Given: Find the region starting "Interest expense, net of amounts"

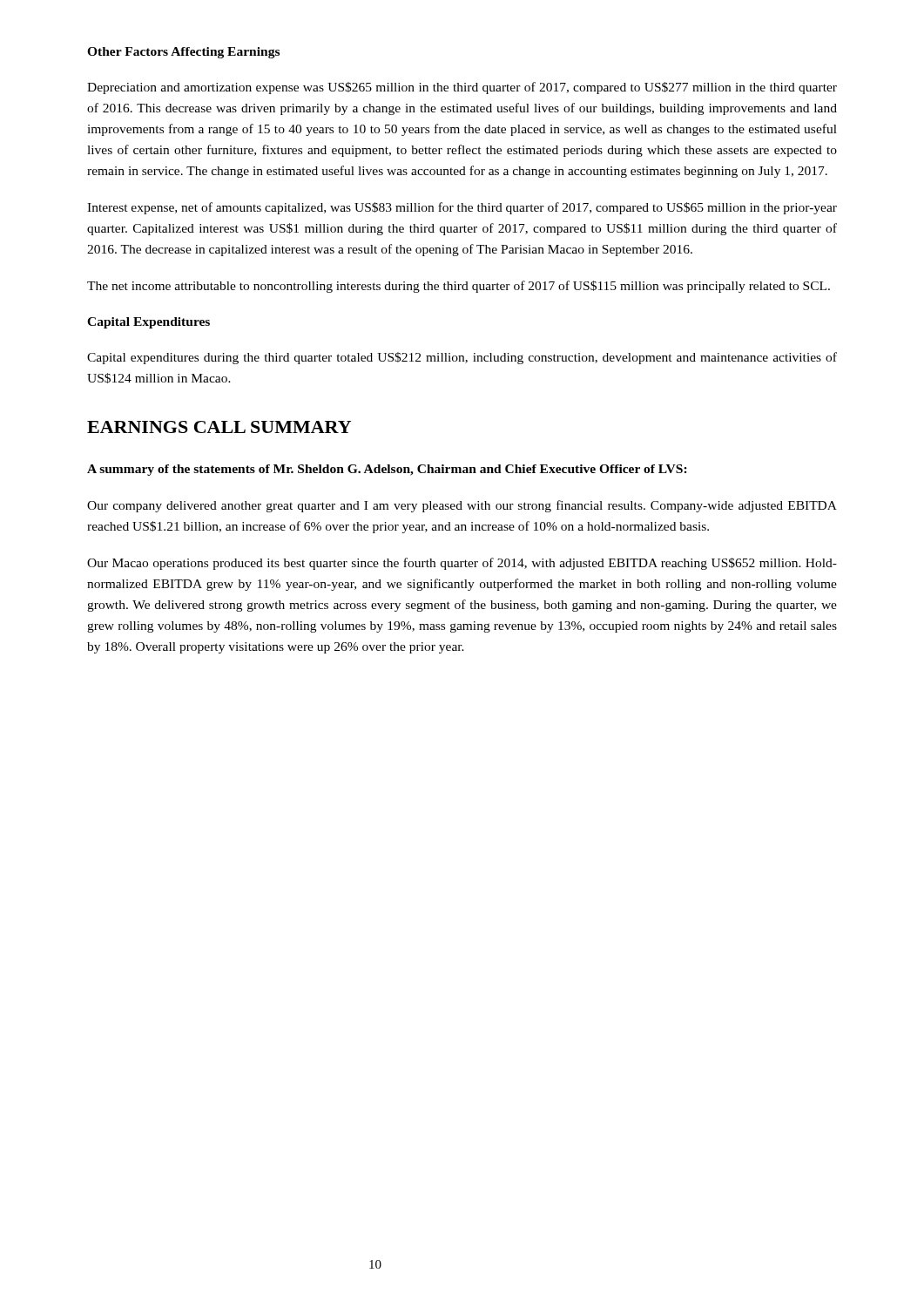Looking at the screenshot, I should (x=462, y=228).
